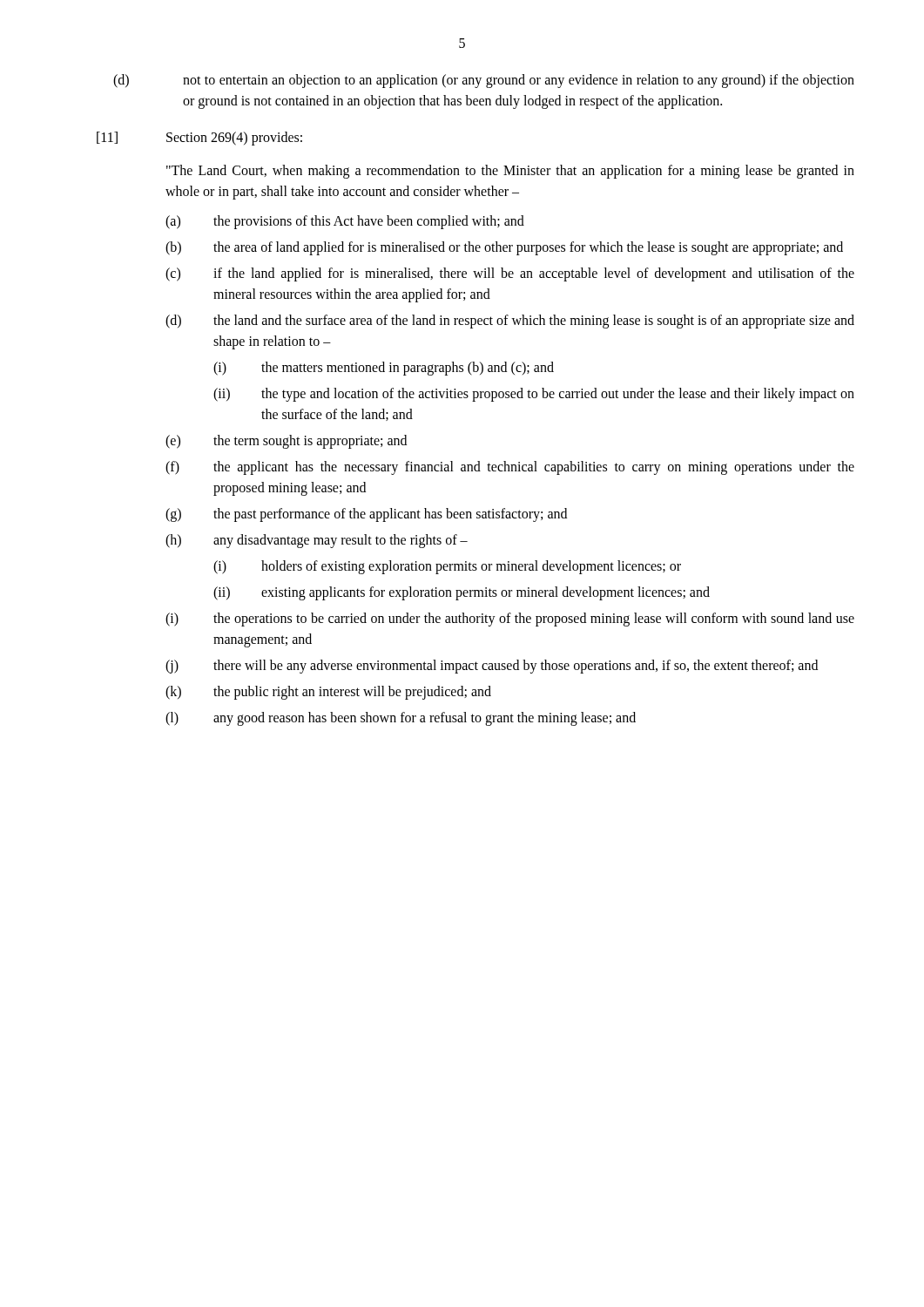Locate the region starting "(k) the public right an interest will"
The height and width of the screenshot is (1307, 924).
pyautogui.click(x=328, y=693)
